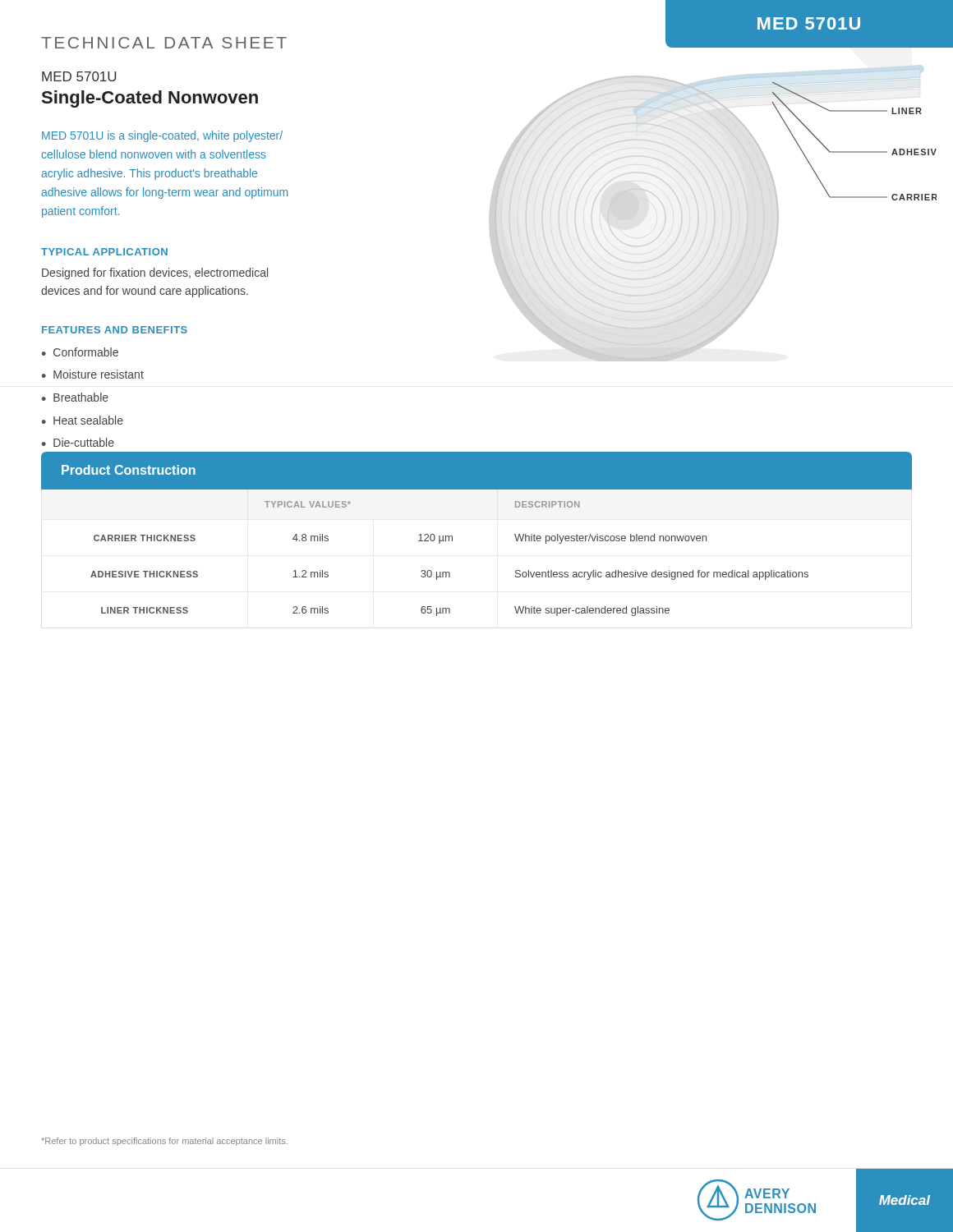Find "• Gamma and EtO sterilizable" on this page

pyautogui.click(x=119, y=468)
